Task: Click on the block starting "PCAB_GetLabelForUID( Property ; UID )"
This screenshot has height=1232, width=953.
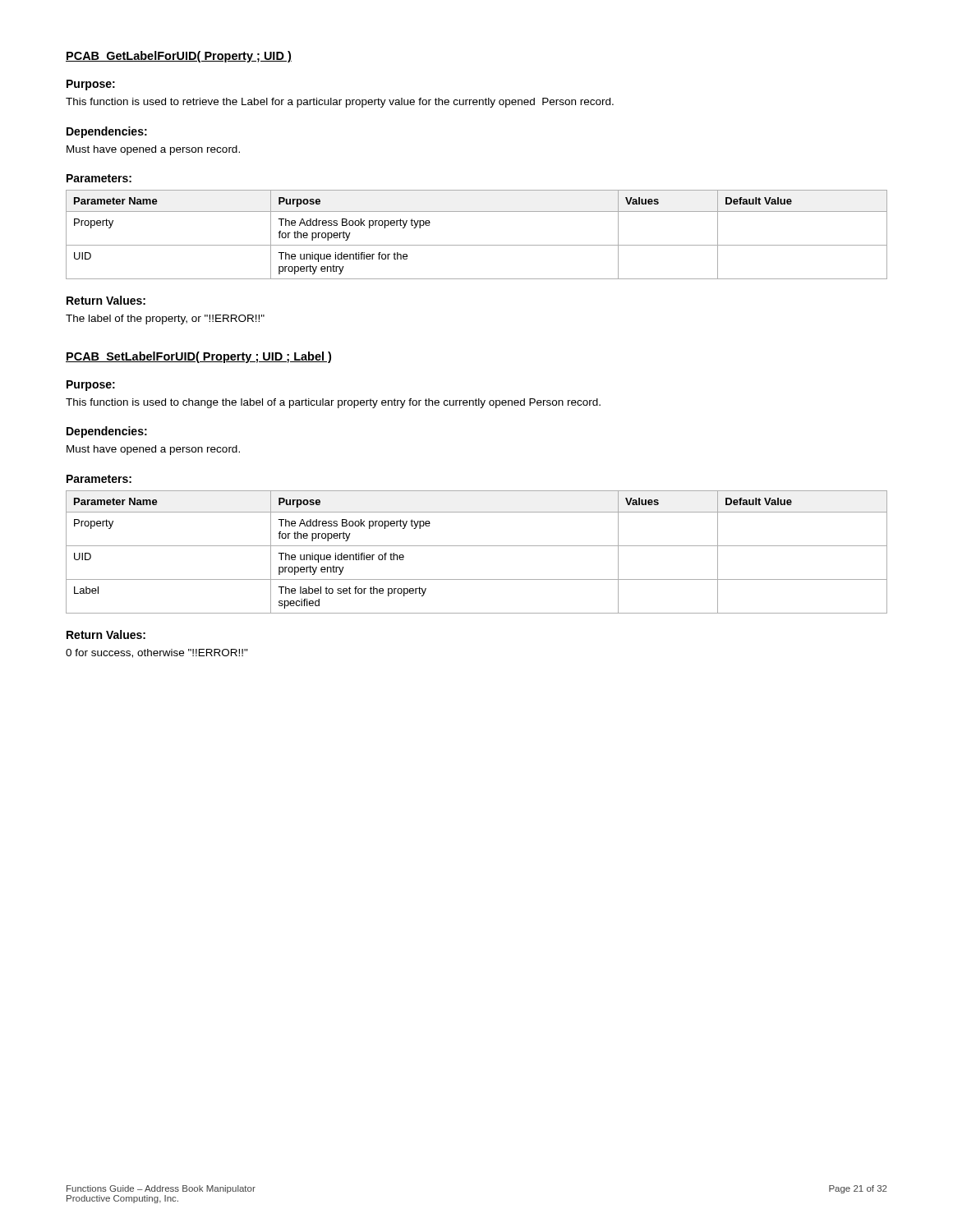Action: (179, 56)
